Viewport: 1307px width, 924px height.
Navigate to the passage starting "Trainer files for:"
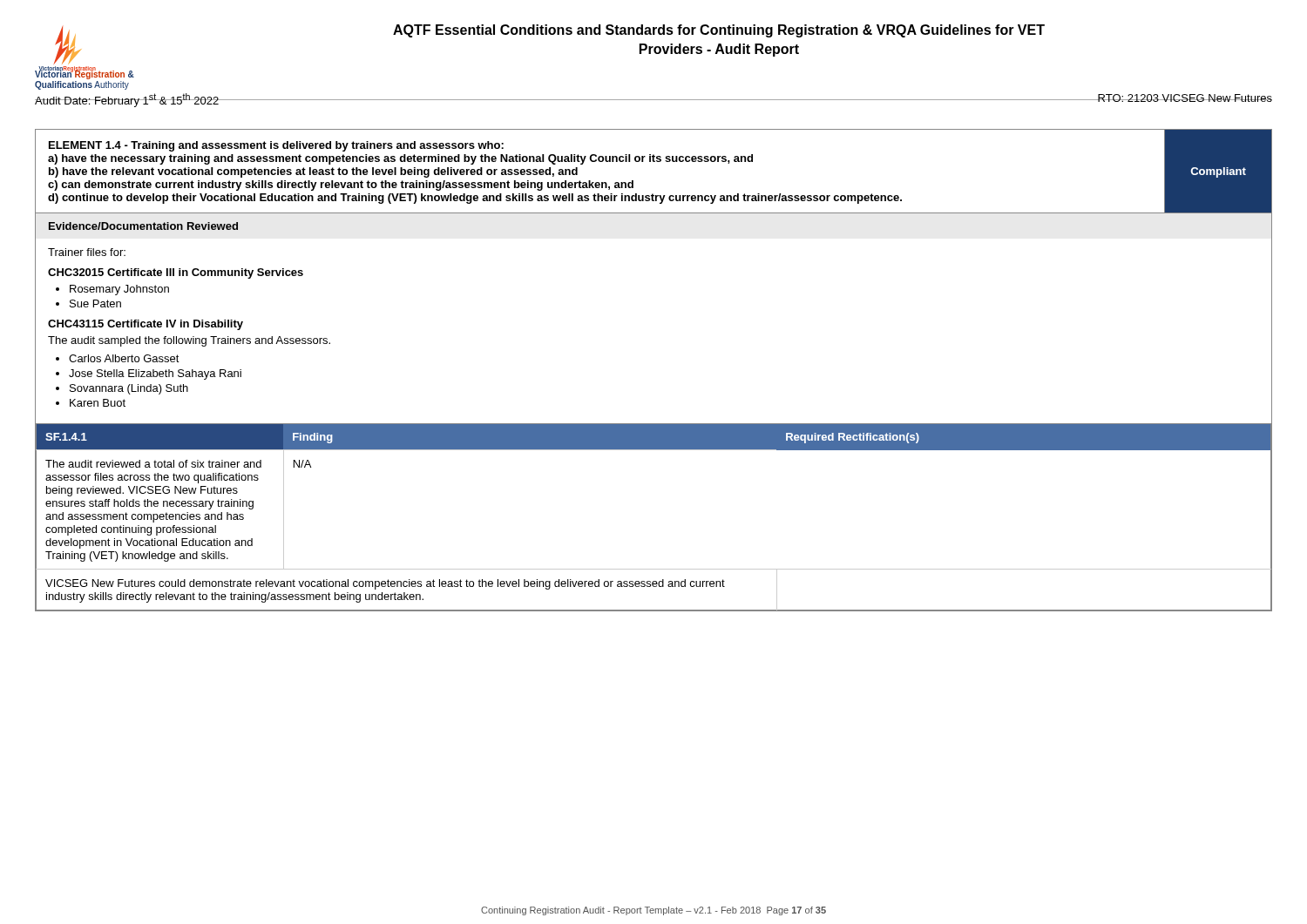[87, 252]
